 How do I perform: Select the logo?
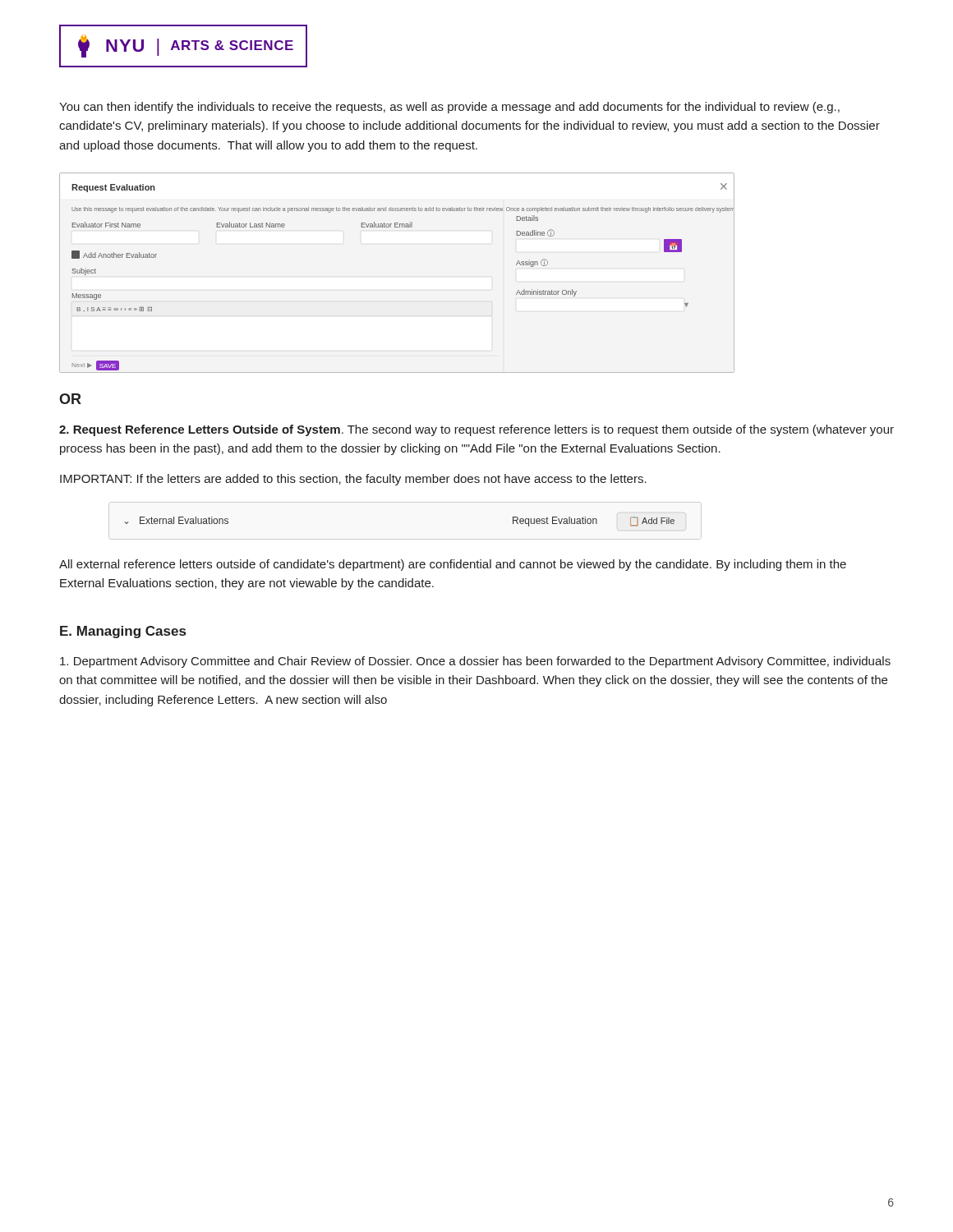pyautogui.click(x=476, y=46)
